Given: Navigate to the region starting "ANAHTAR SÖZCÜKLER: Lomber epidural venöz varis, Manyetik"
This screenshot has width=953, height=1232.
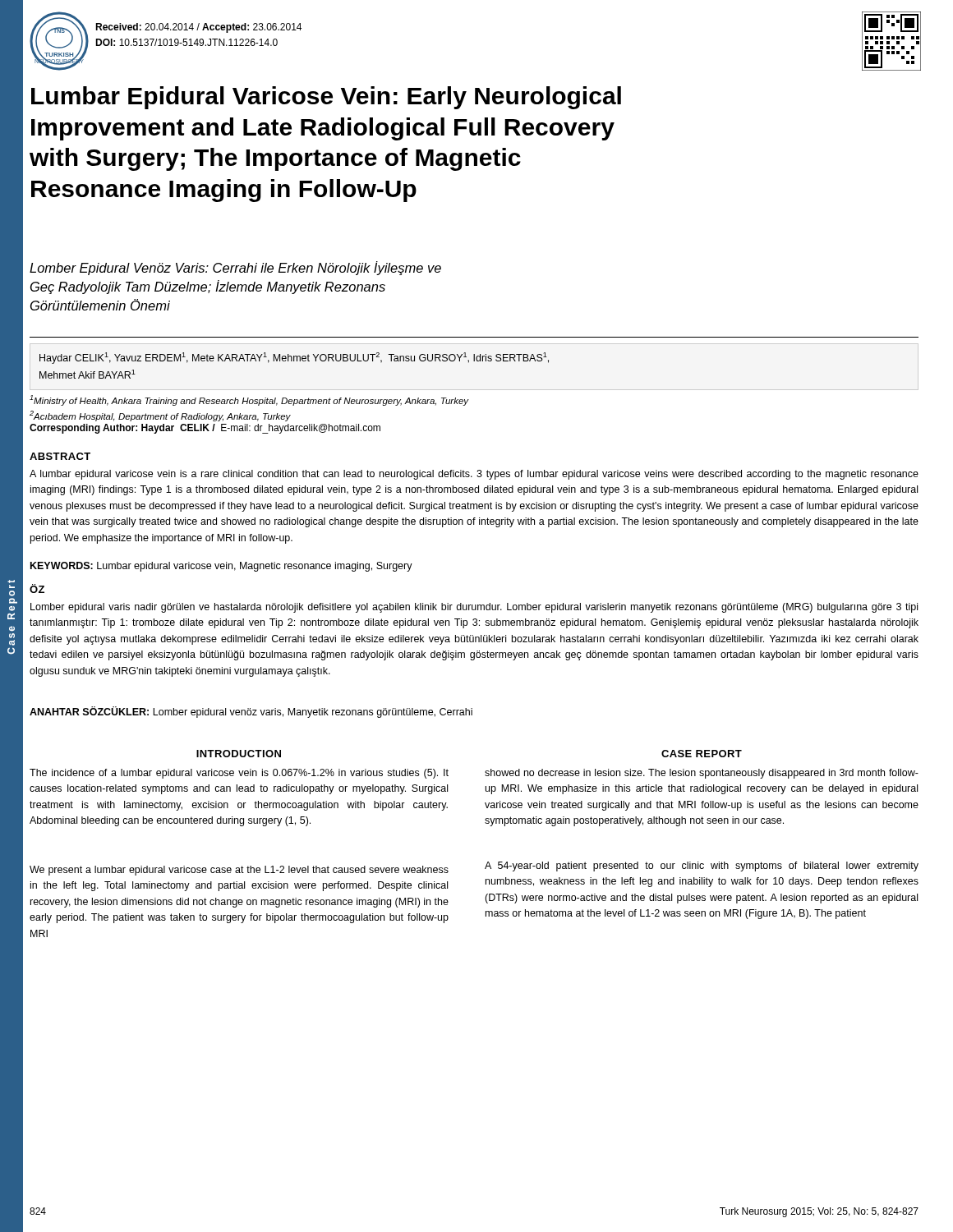Looking at the screenshot, I should pyautogui.click(x=251, y=712).
